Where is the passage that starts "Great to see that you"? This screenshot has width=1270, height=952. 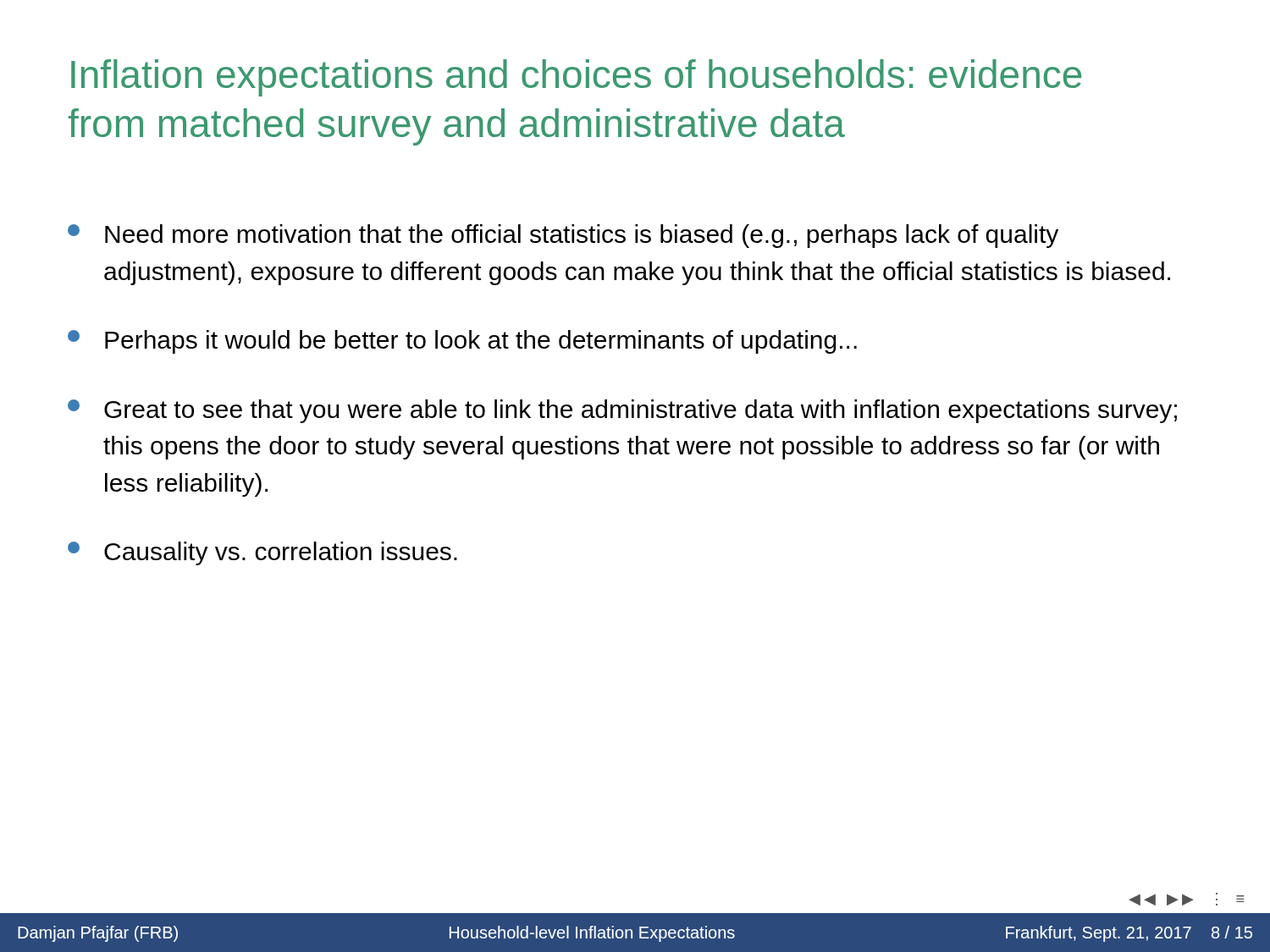point(635,446)
